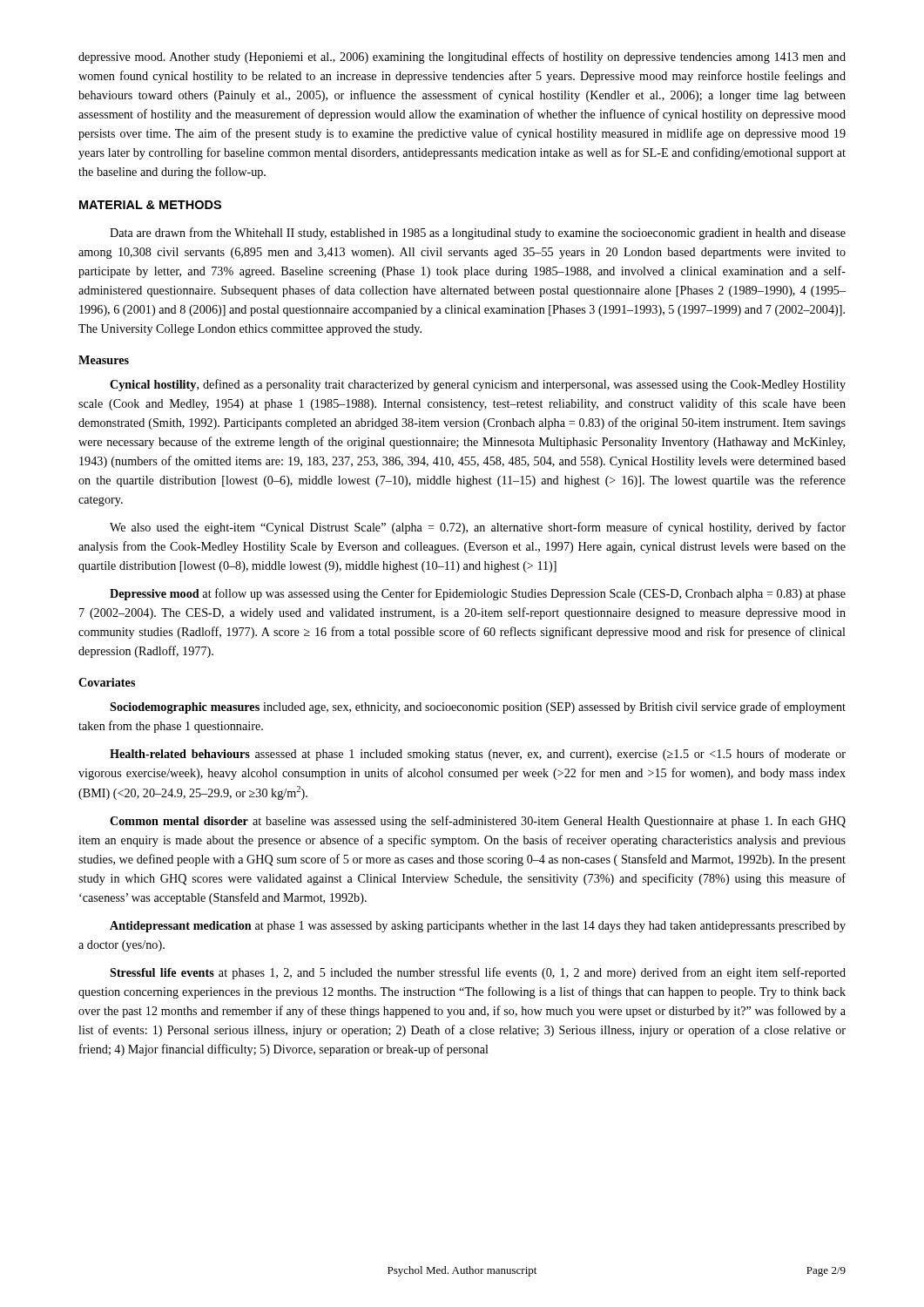Locate the passage starting "depressive mood. Another"
The width and height of the screenshot is (924, 1307).
[462, 114]
